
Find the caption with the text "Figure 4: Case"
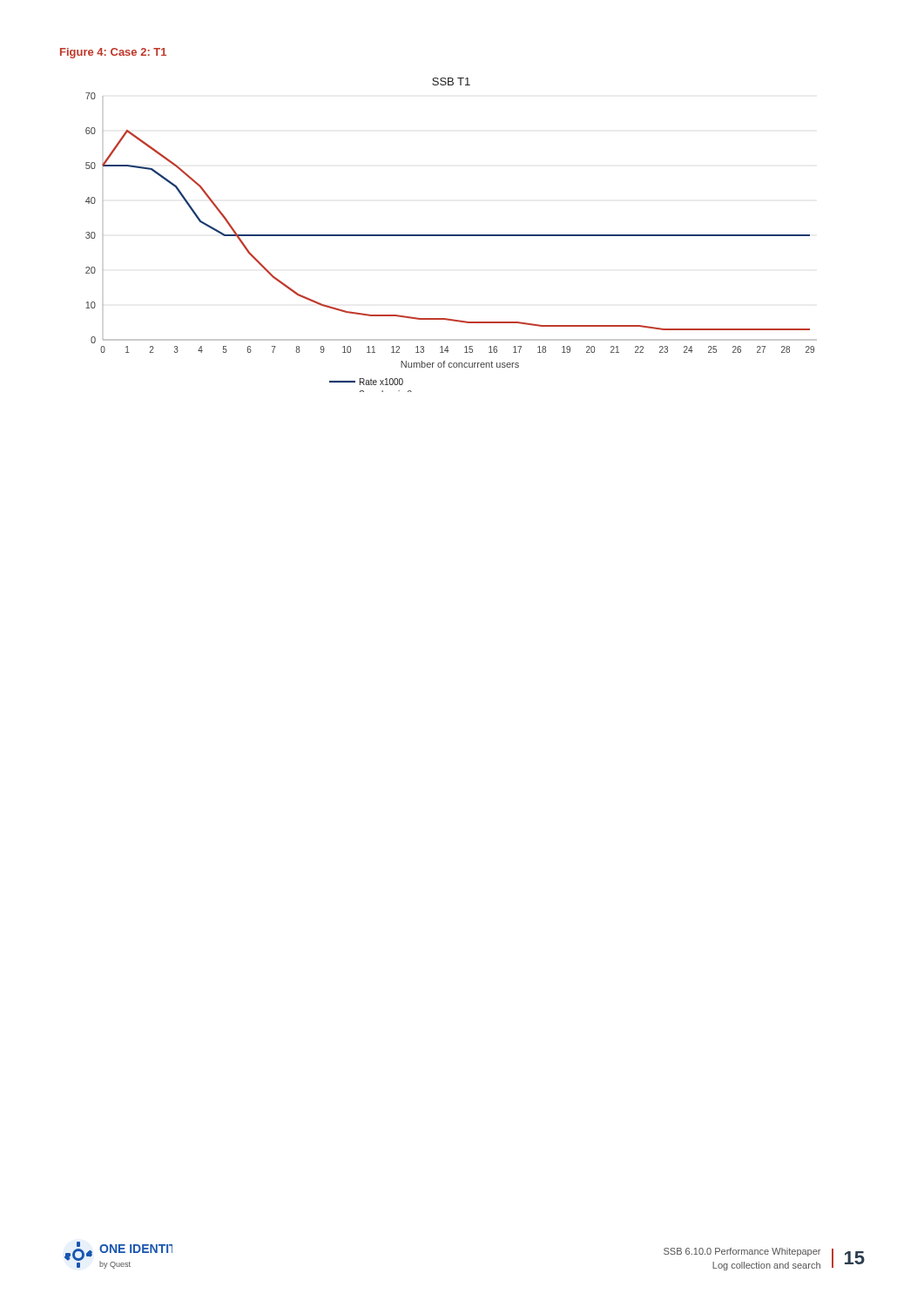click(113, 52)
